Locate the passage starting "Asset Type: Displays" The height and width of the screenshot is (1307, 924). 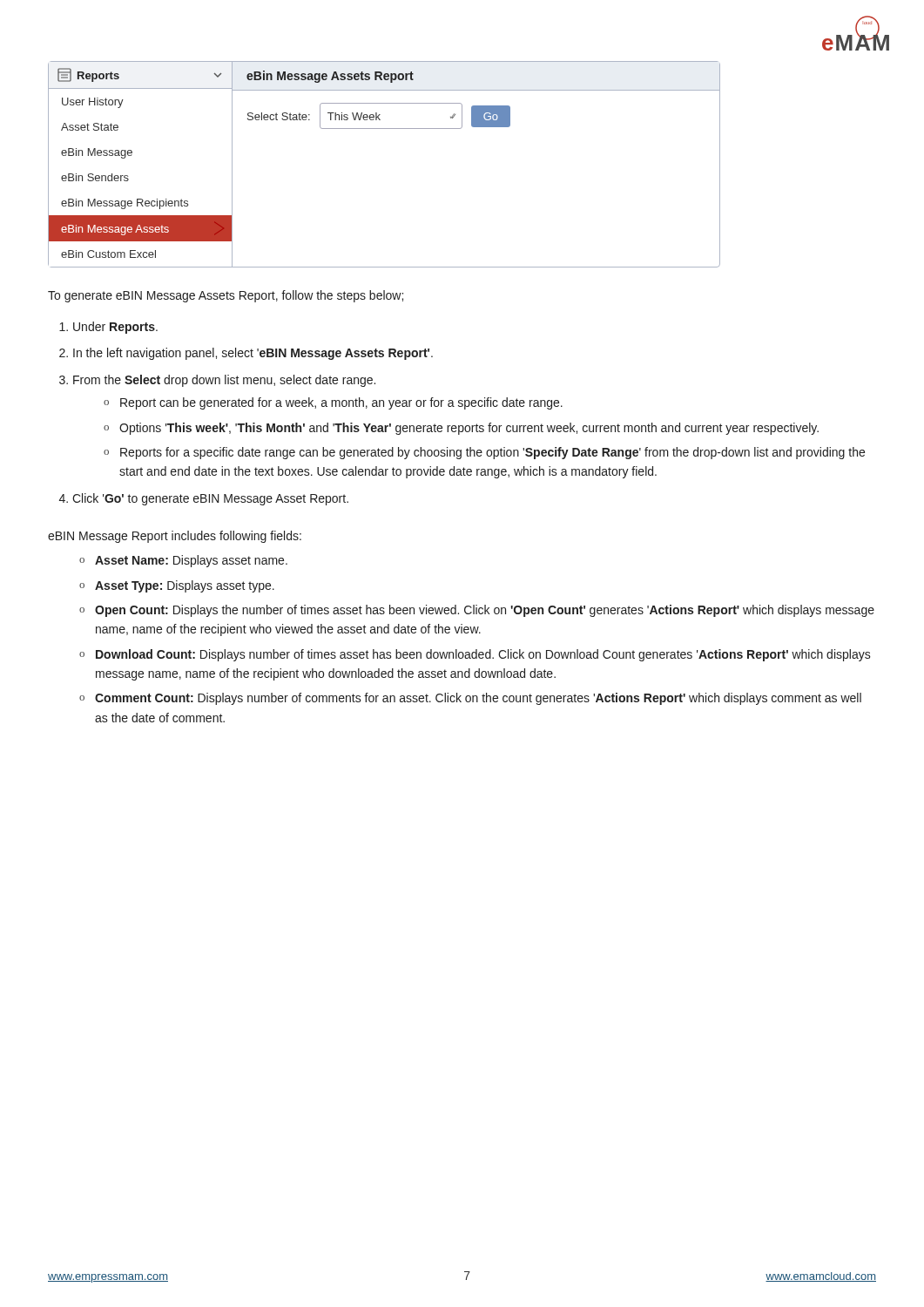[185, 585]
